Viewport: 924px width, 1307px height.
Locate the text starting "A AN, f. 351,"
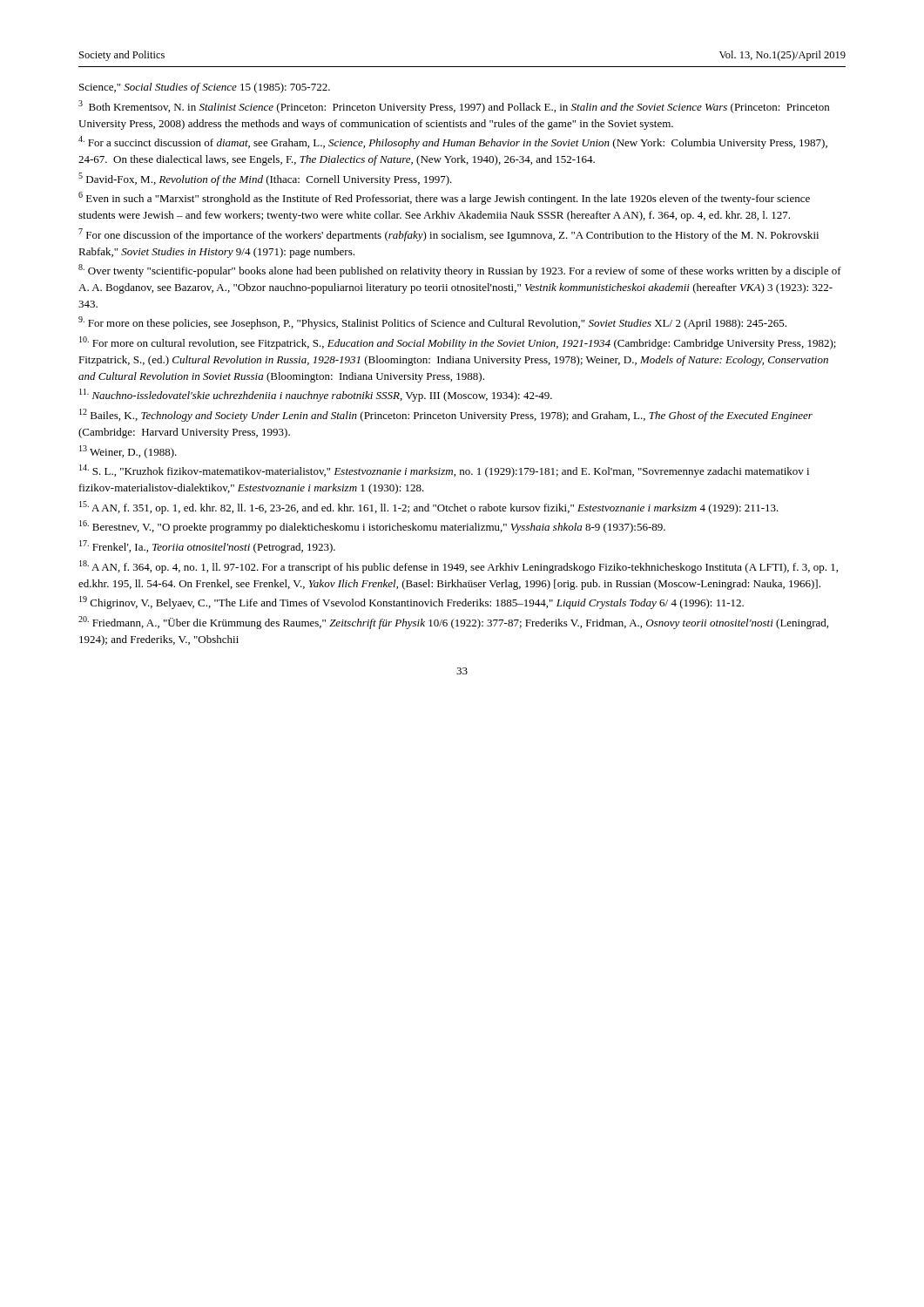tap(429, 507)
